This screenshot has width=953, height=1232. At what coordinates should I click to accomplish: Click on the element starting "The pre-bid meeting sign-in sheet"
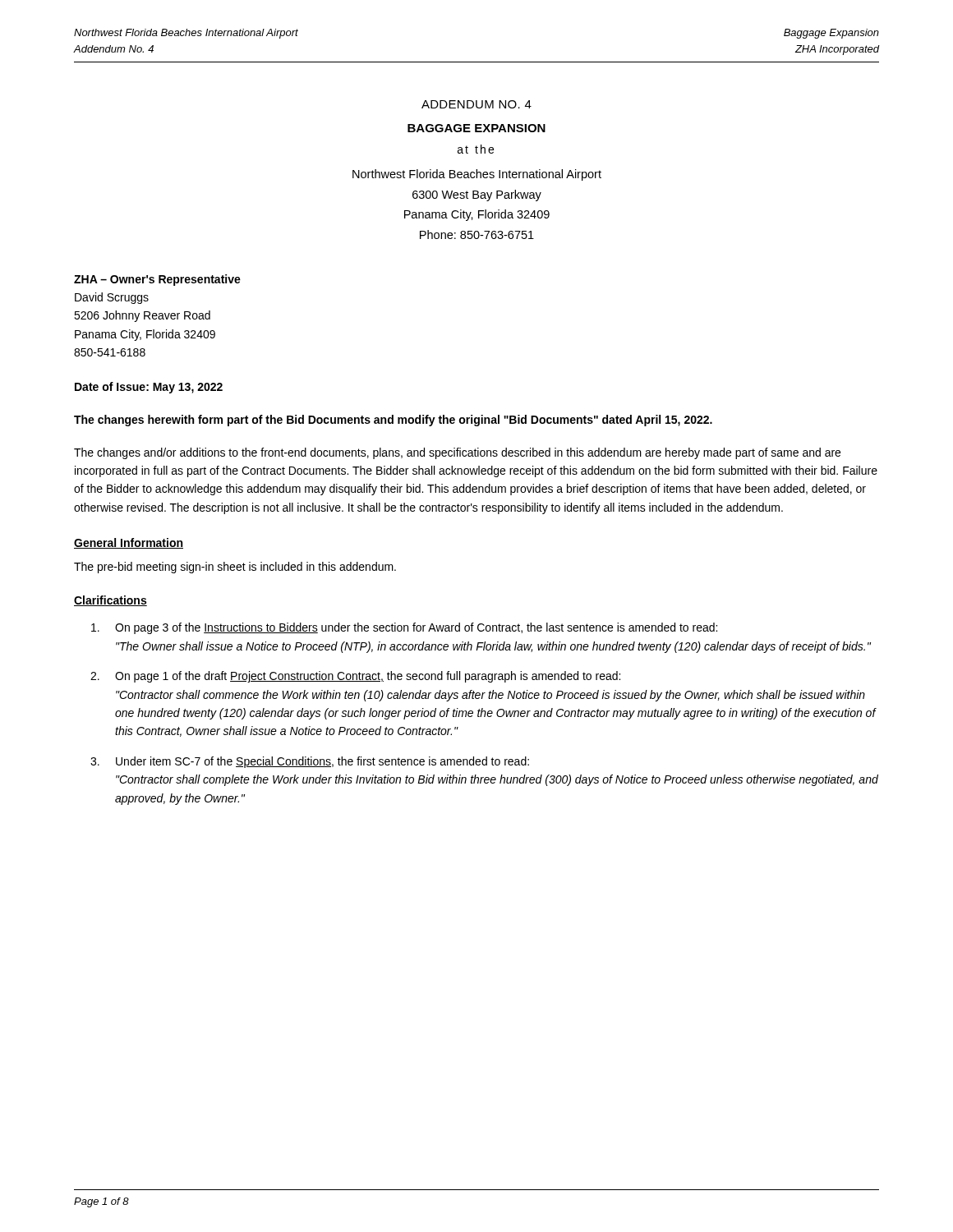coord(235,567)
